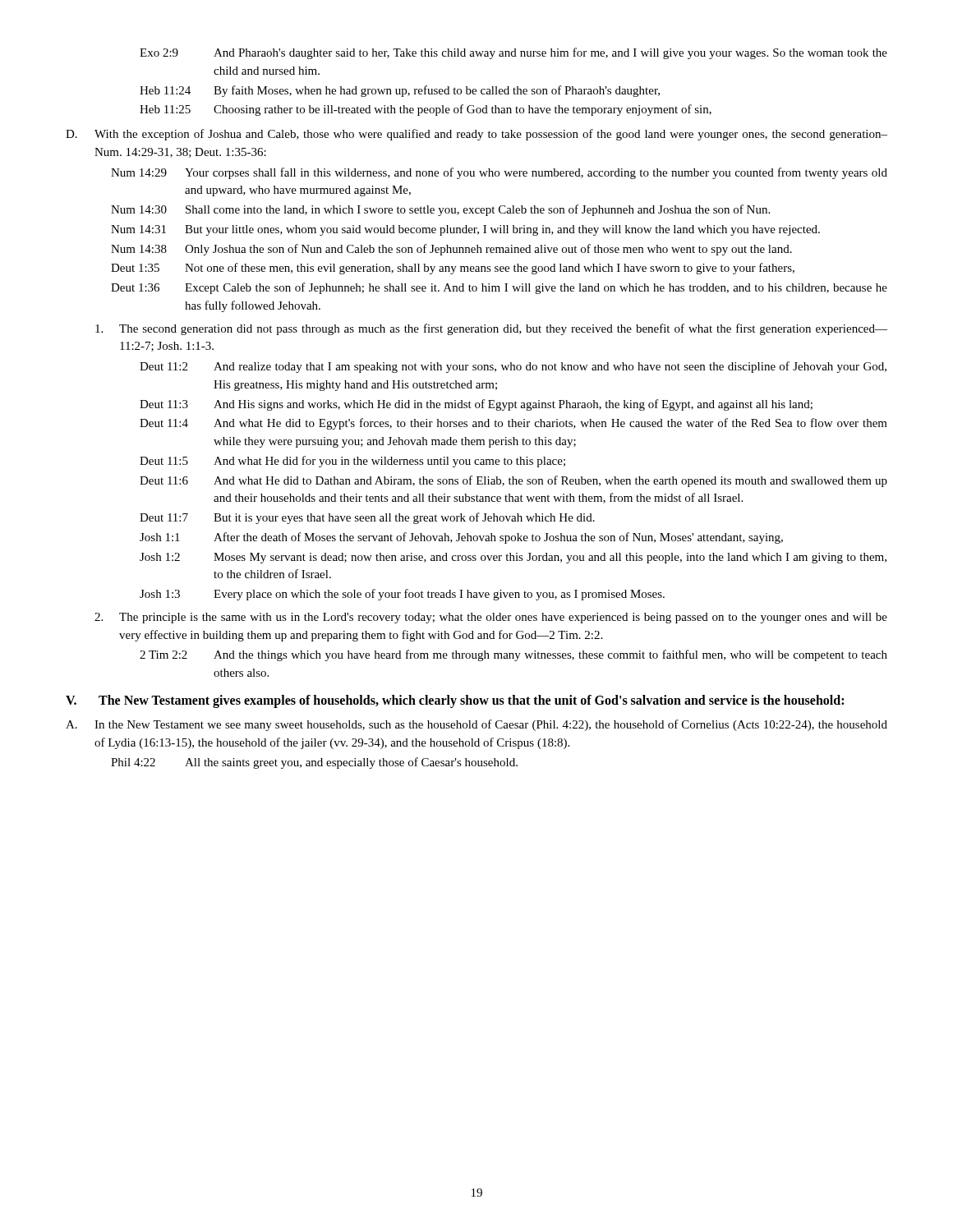Find the list item that reads "Josh 1:2 Moses My"
Image resolution: width=953 pixels, height=1232 pixels.
(x=513, y=566)
